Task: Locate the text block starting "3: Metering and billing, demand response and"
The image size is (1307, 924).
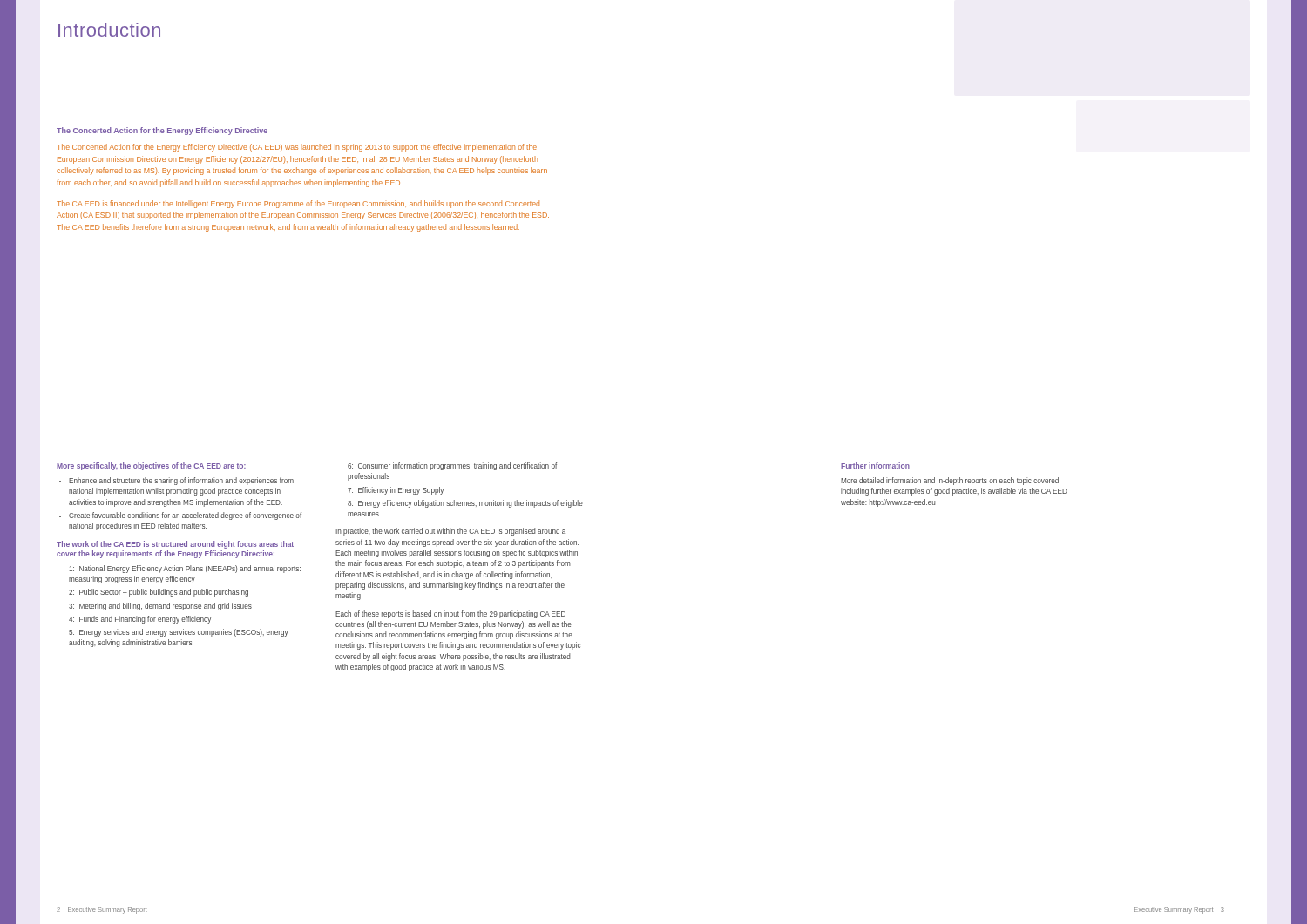Action: point(160,606)
